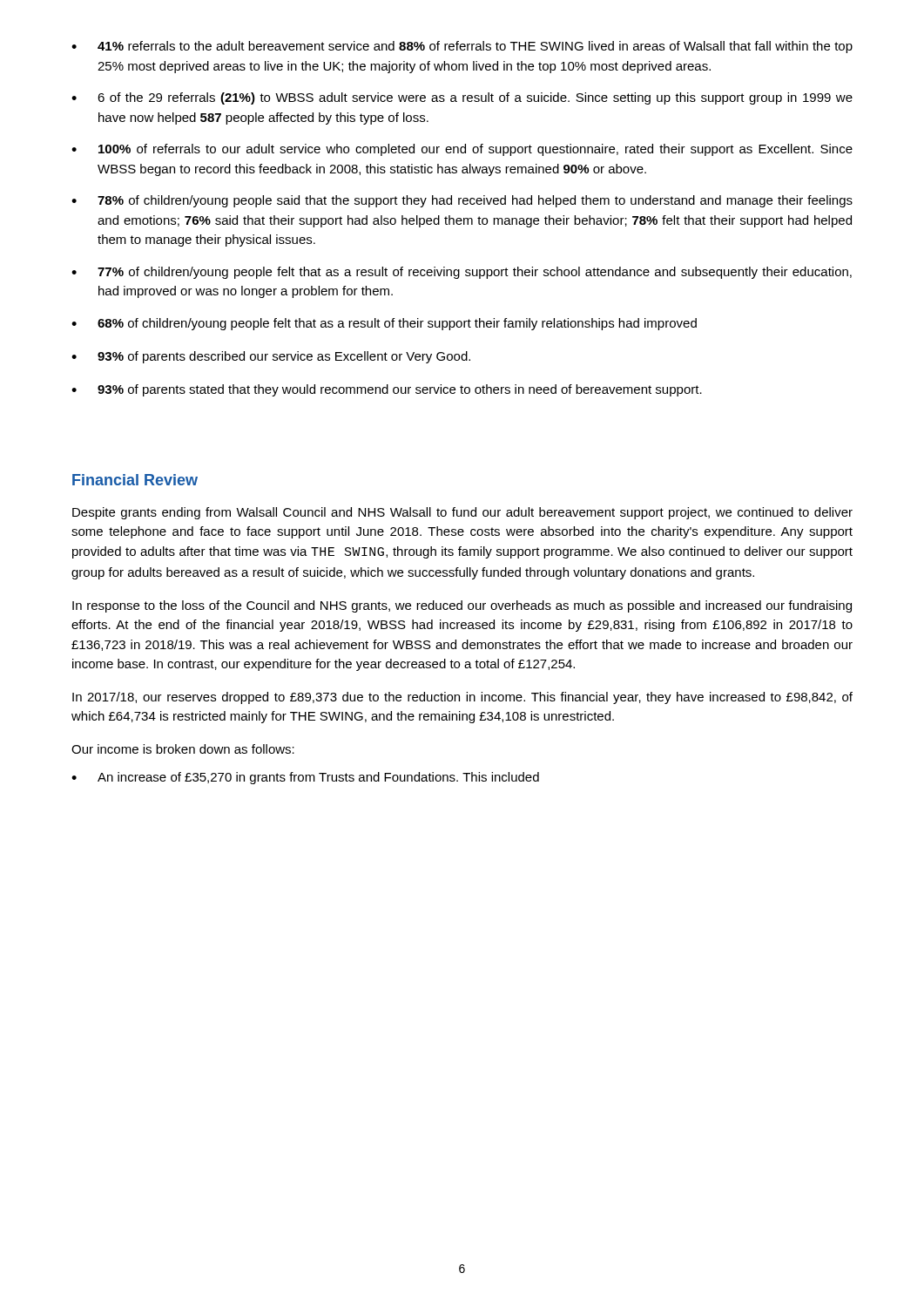The image size is (924, 1307).
Task: Find the block starting "• 41% referrals to"
Action: pyautogui.click(x=462, y=56)
